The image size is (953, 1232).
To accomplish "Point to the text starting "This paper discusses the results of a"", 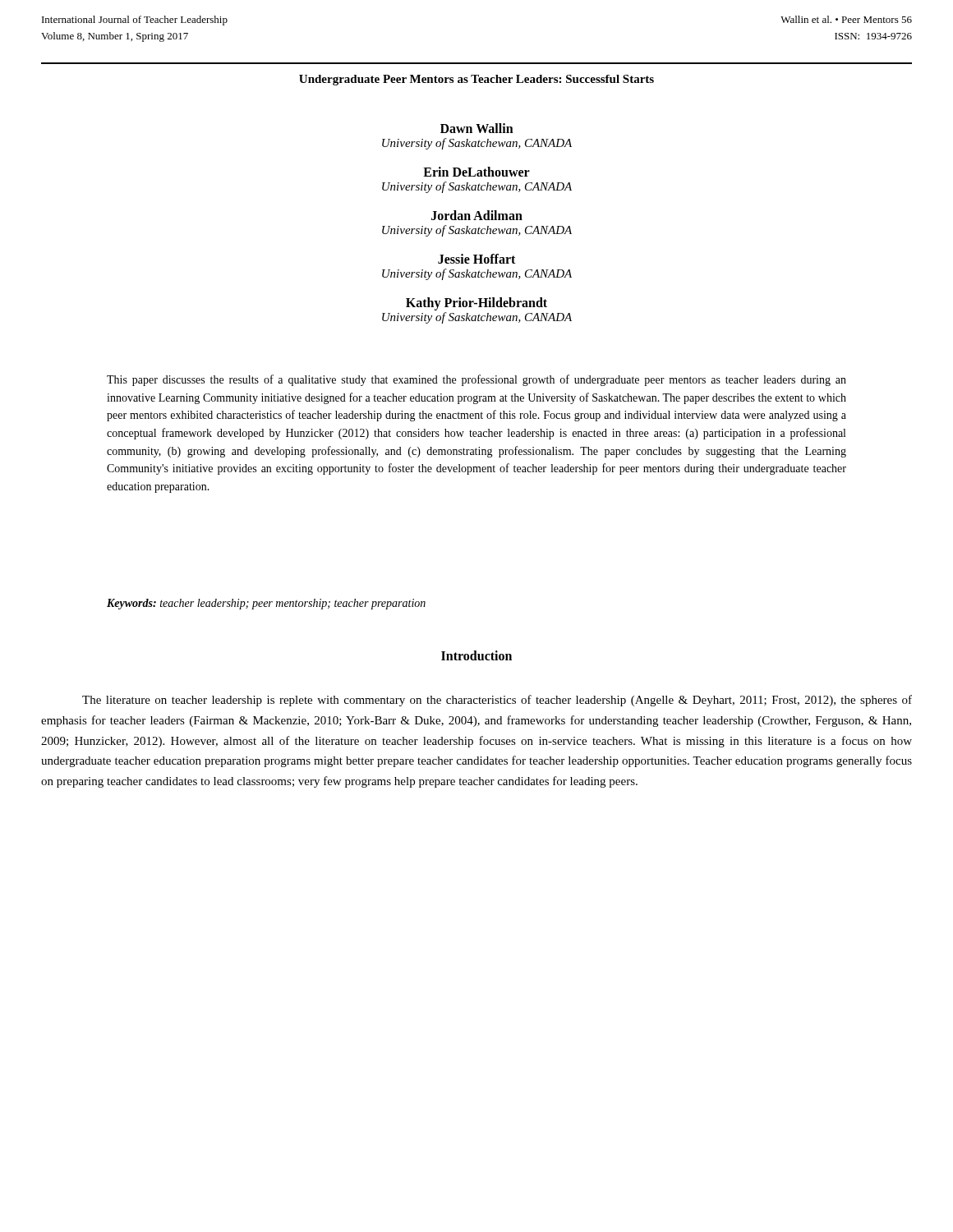I will [476, 433].
